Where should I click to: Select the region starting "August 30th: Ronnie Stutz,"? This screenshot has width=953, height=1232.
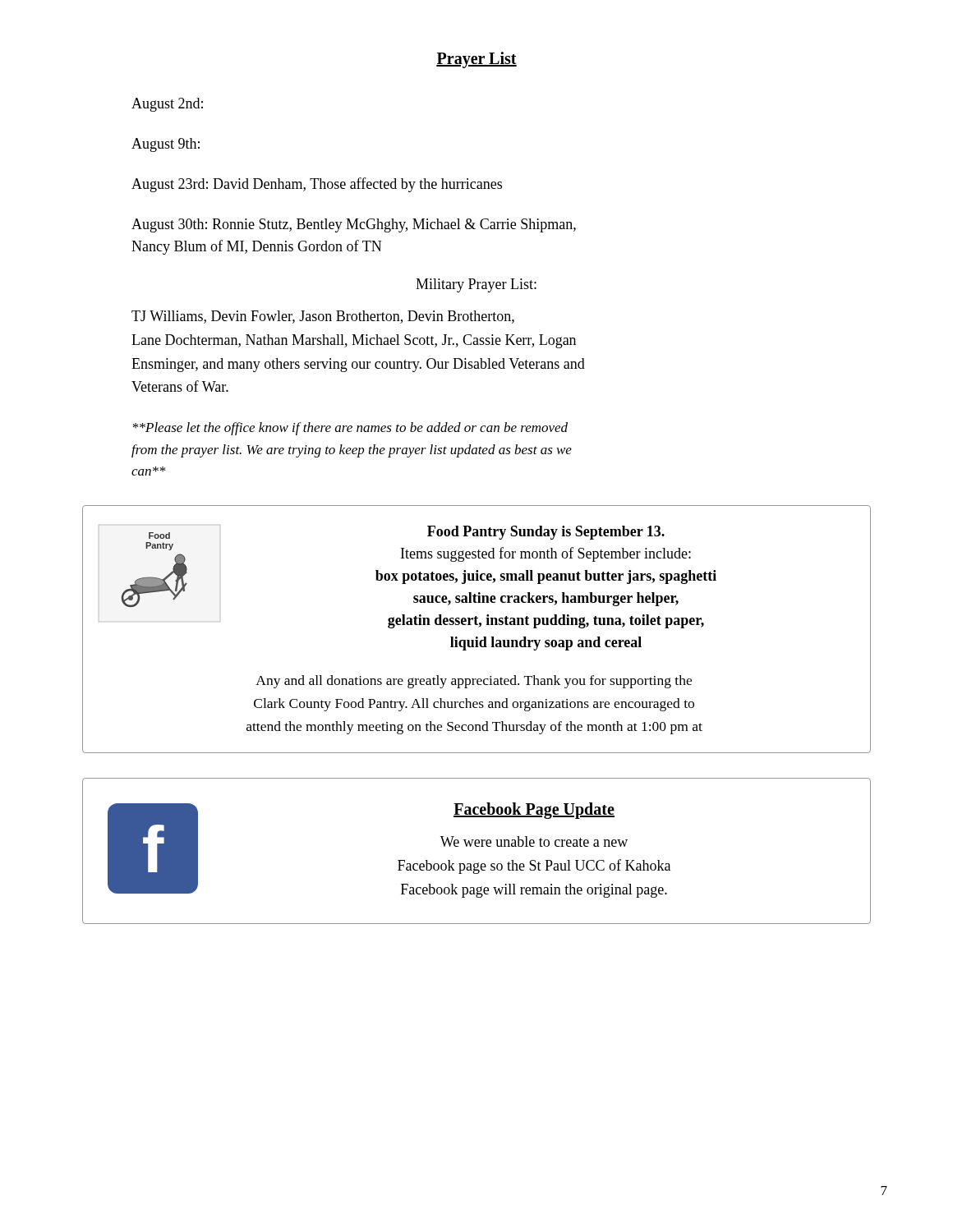pos(354,235)
